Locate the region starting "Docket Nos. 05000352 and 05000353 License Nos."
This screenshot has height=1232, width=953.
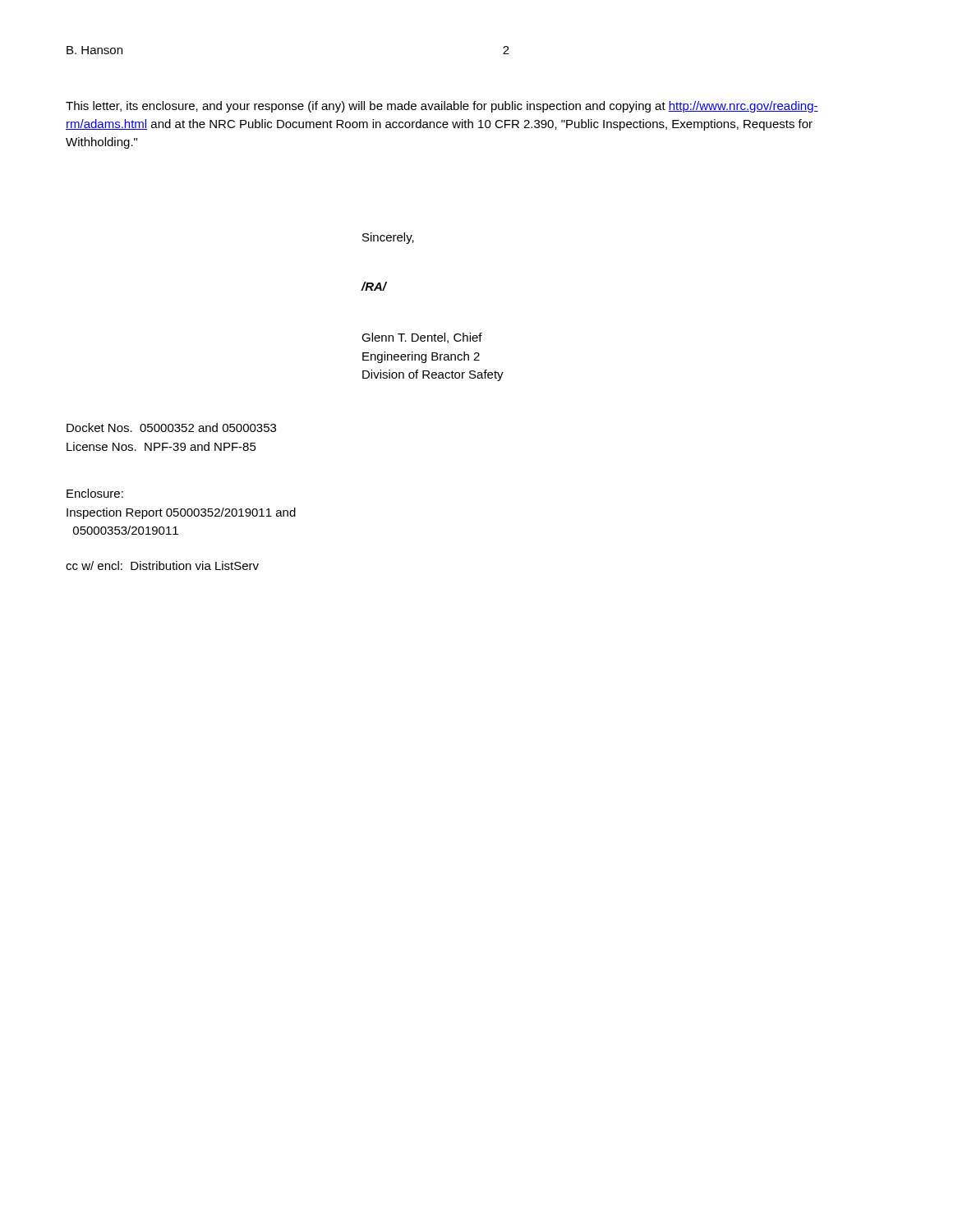(171, 437)
